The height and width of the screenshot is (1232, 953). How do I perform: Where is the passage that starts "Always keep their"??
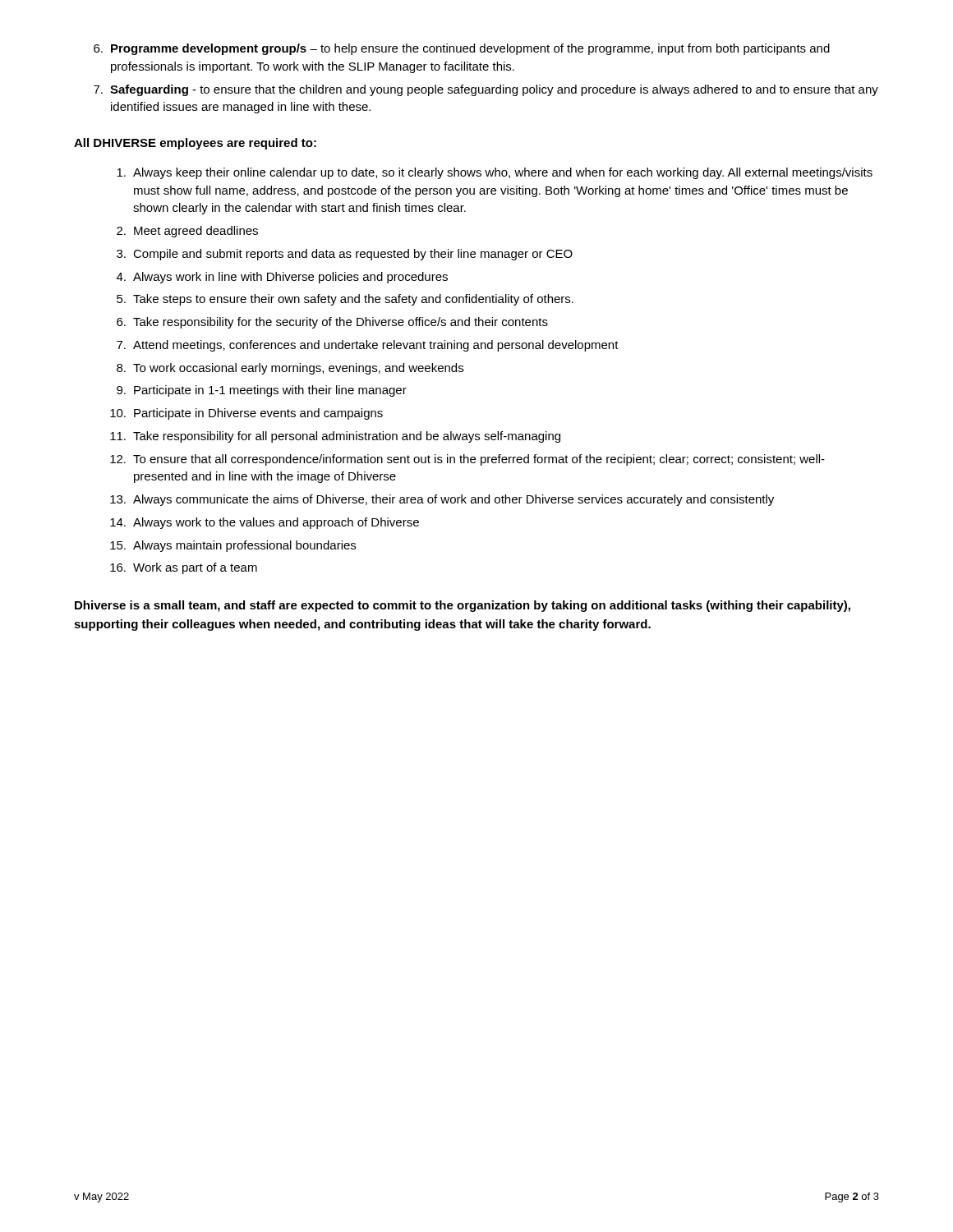[x=491, y=190]
